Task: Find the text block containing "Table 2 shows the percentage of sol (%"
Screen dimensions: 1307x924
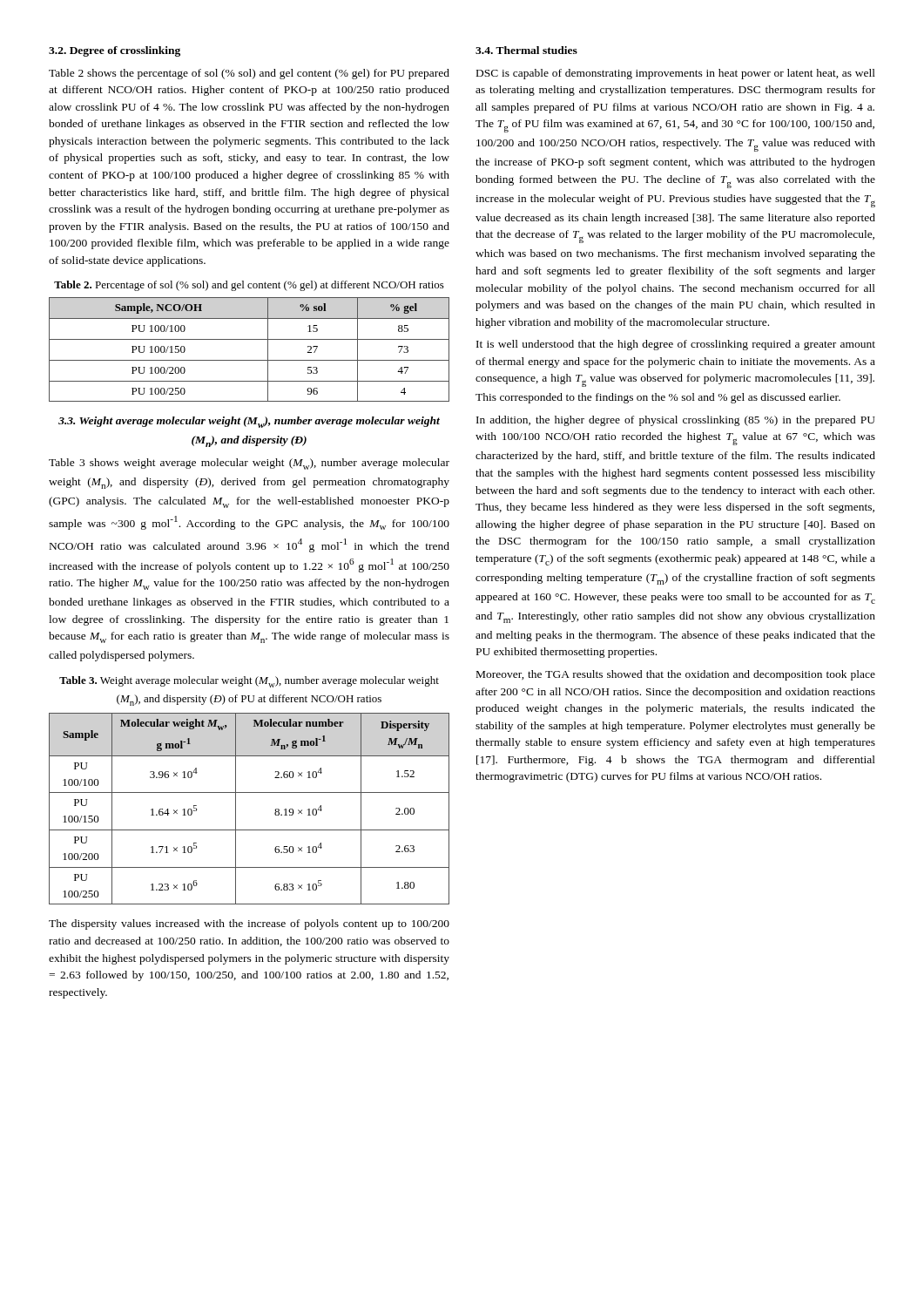Action: point(249,166)
